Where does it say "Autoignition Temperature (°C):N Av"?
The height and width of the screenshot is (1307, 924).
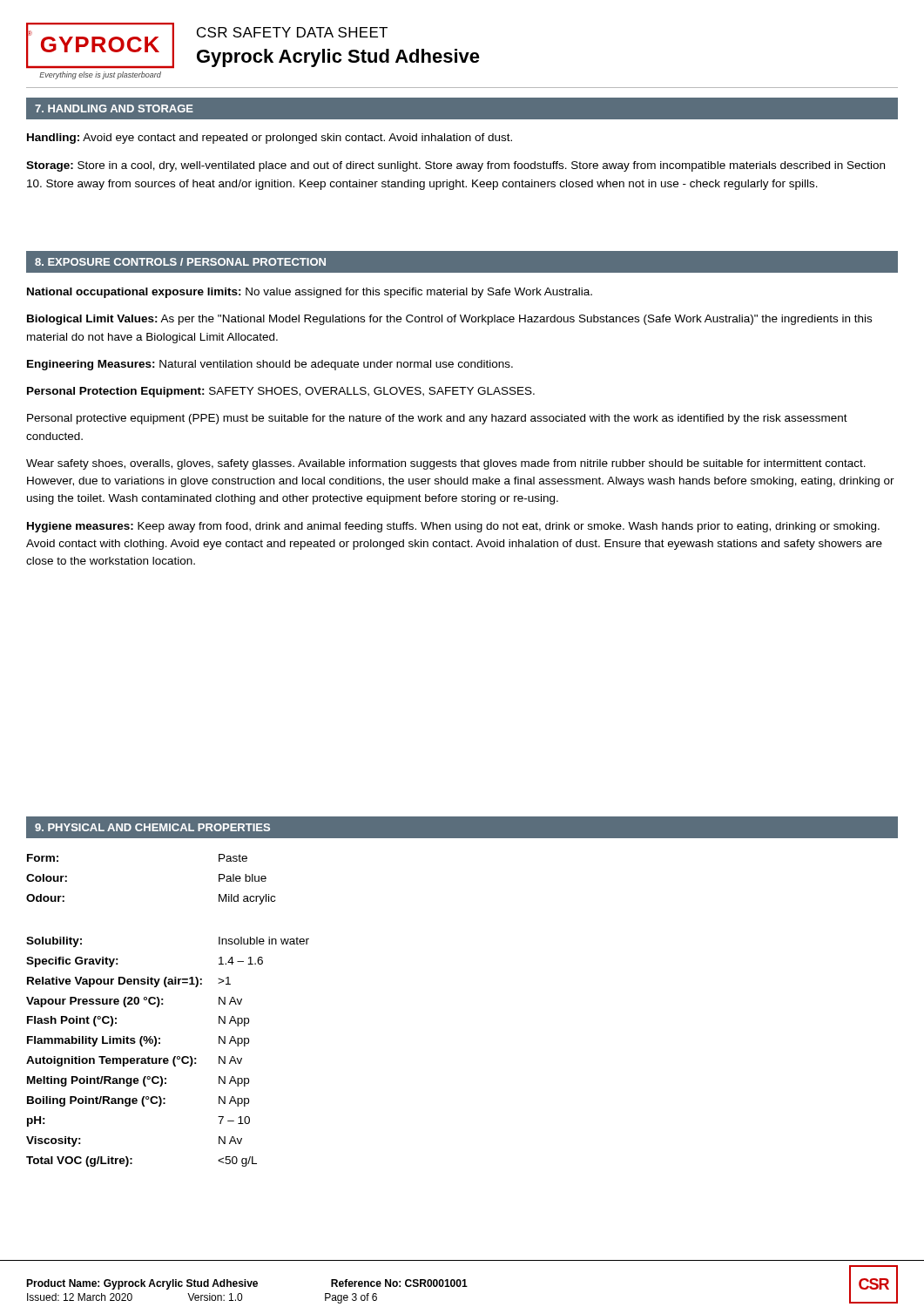[x=253, y=1061]
